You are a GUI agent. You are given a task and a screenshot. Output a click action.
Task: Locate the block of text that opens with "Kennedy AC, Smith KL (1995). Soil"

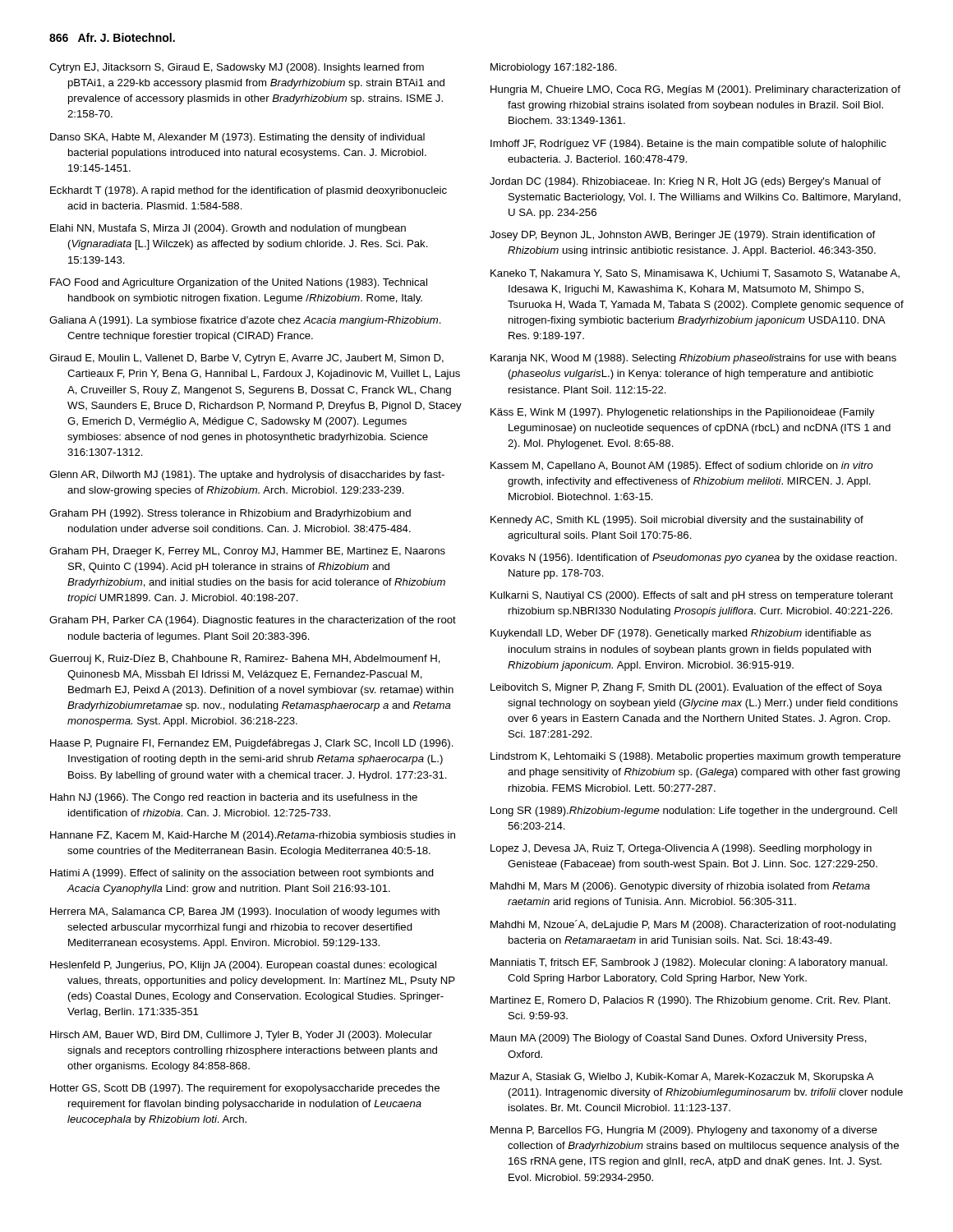click(x=676, y=527)
